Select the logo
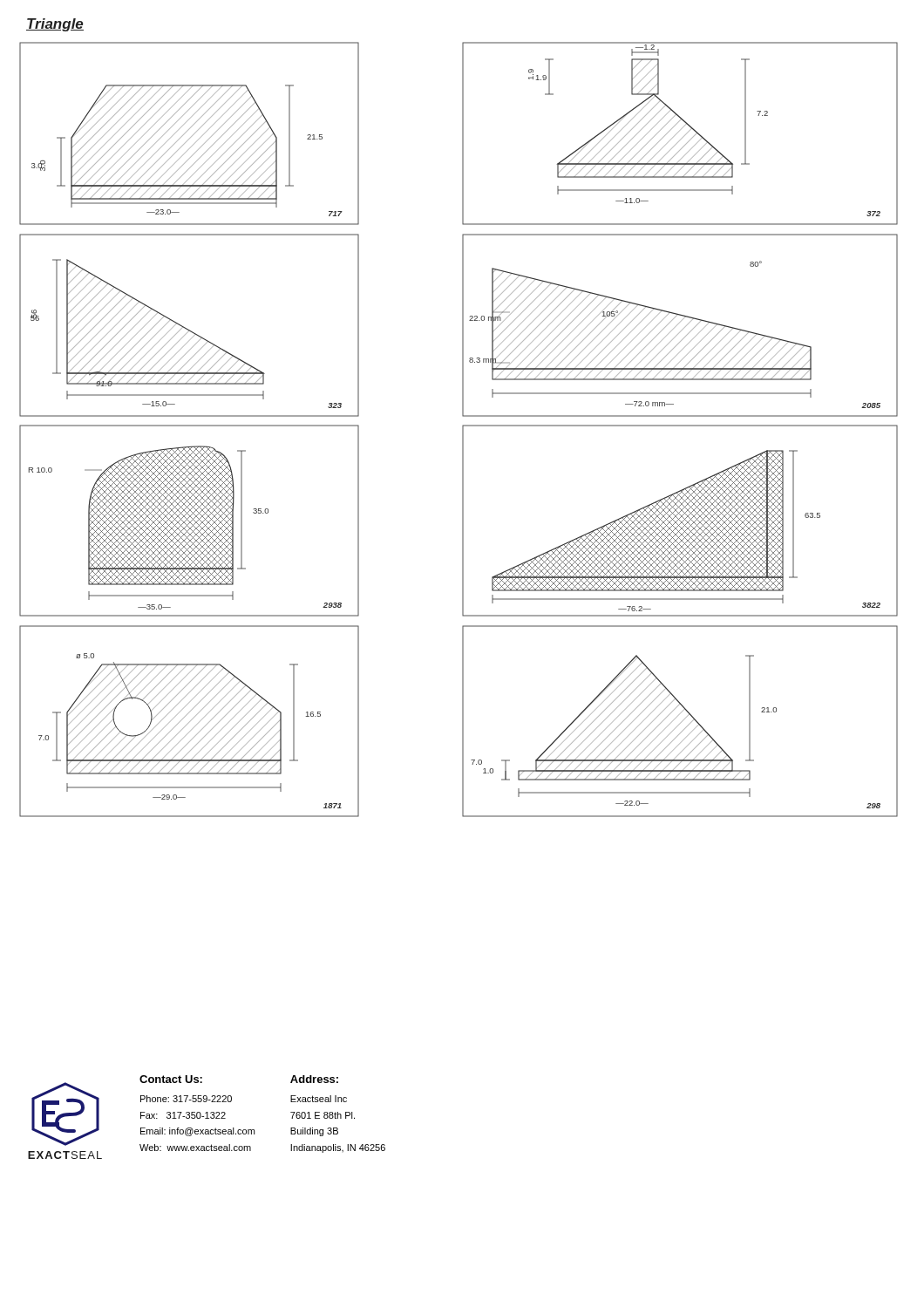924x1308 pixels. [x=65, y=1121]
